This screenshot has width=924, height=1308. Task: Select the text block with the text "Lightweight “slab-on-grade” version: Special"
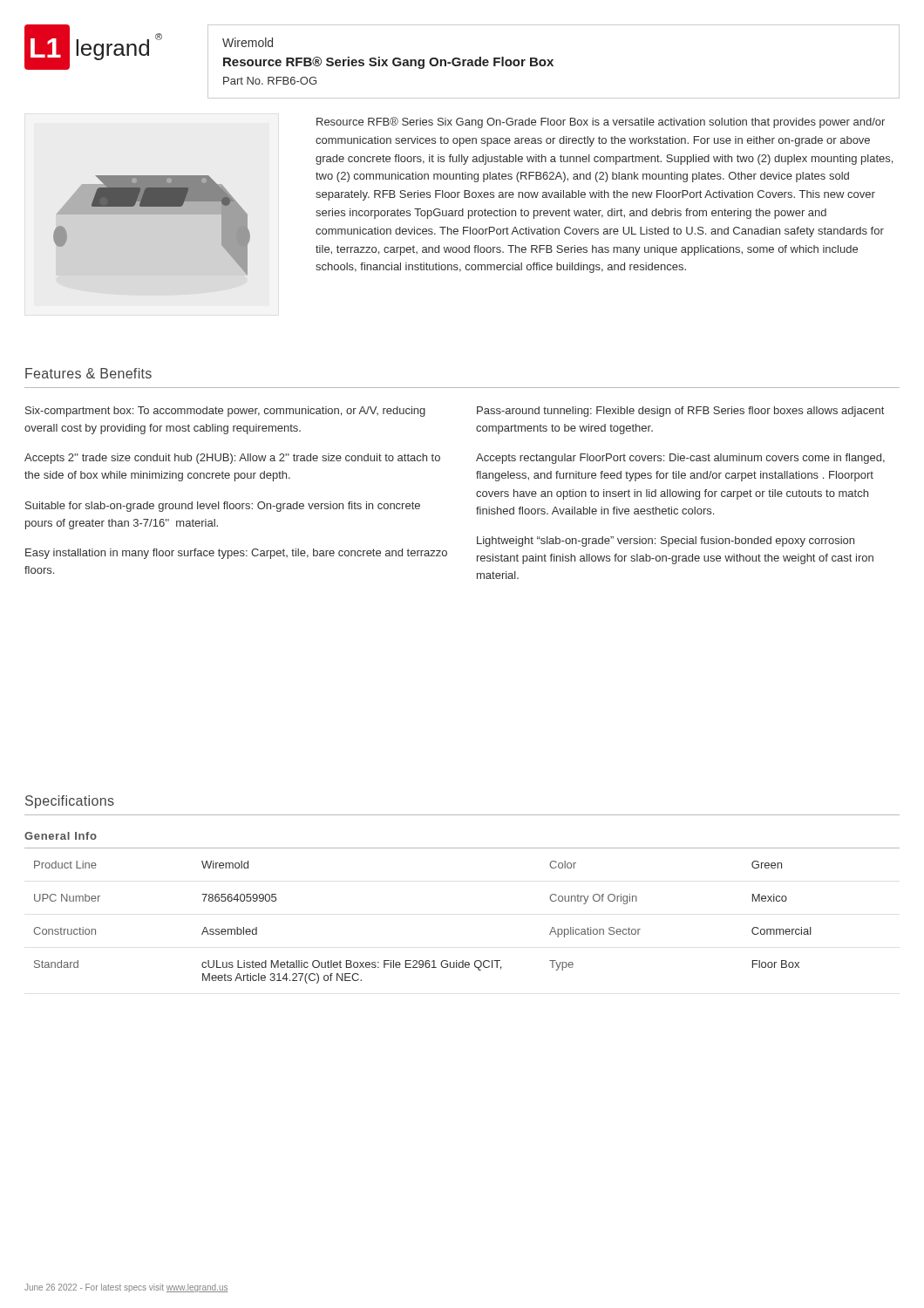point(675,558)
